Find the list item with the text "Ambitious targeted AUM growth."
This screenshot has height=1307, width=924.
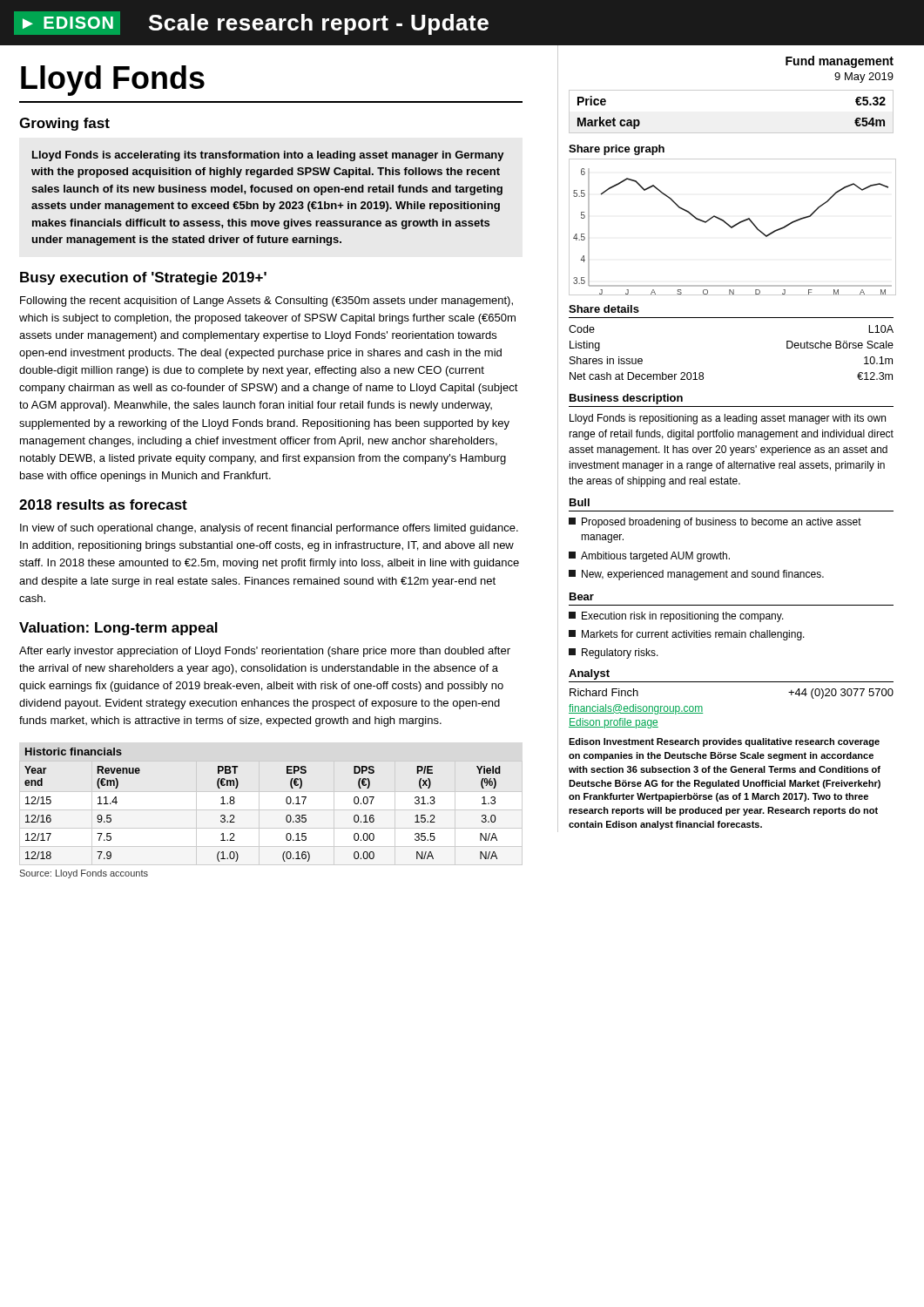650,556
